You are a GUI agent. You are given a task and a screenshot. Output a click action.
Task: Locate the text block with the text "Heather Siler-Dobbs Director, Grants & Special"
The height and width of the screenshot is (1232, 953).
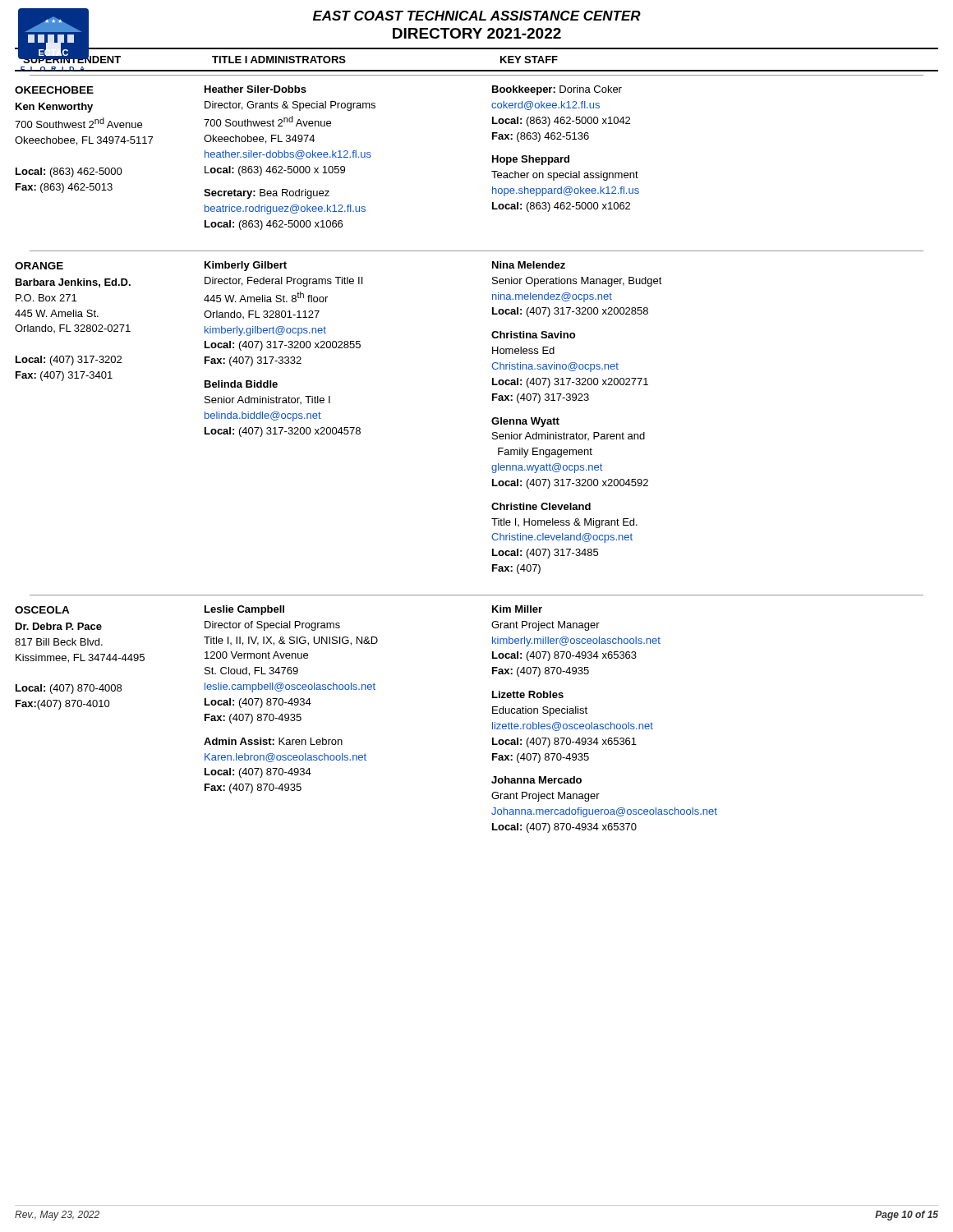click(x=343, y=157)
